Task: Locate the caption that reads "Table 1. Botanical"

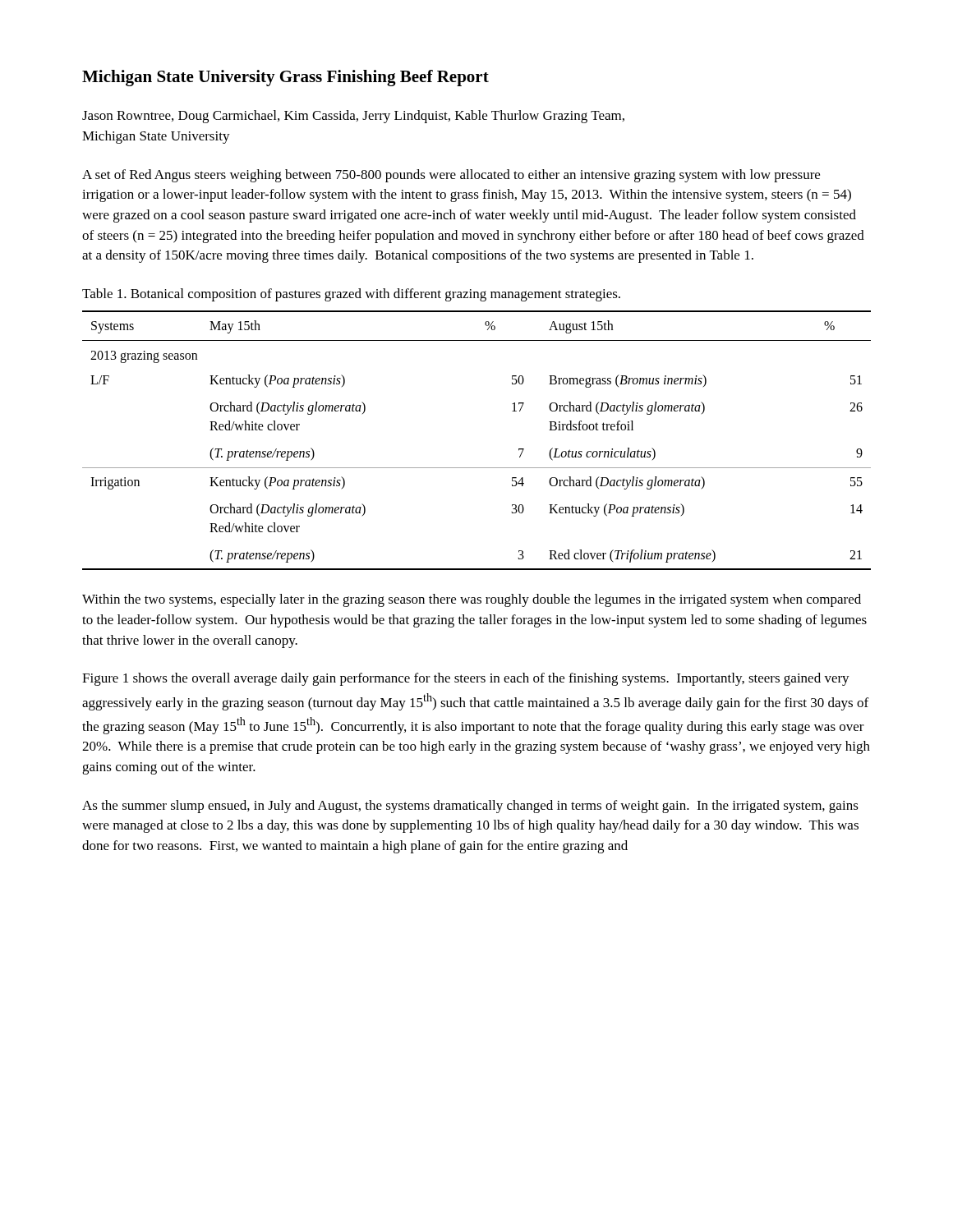Action: click(352, 293)
